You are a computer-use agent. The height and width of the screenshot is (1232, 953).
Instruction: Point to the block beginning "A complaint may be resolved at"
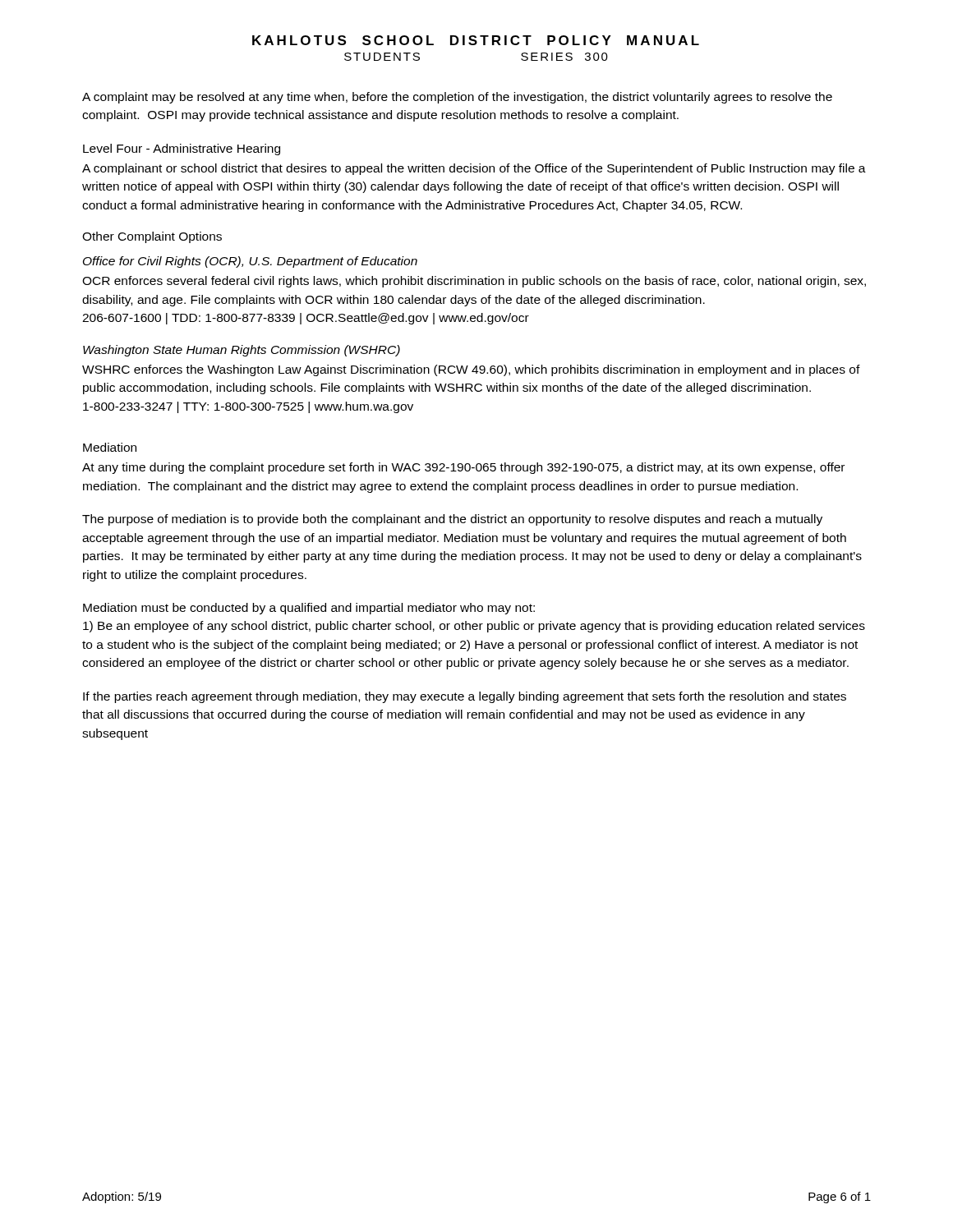click(476, 106)
